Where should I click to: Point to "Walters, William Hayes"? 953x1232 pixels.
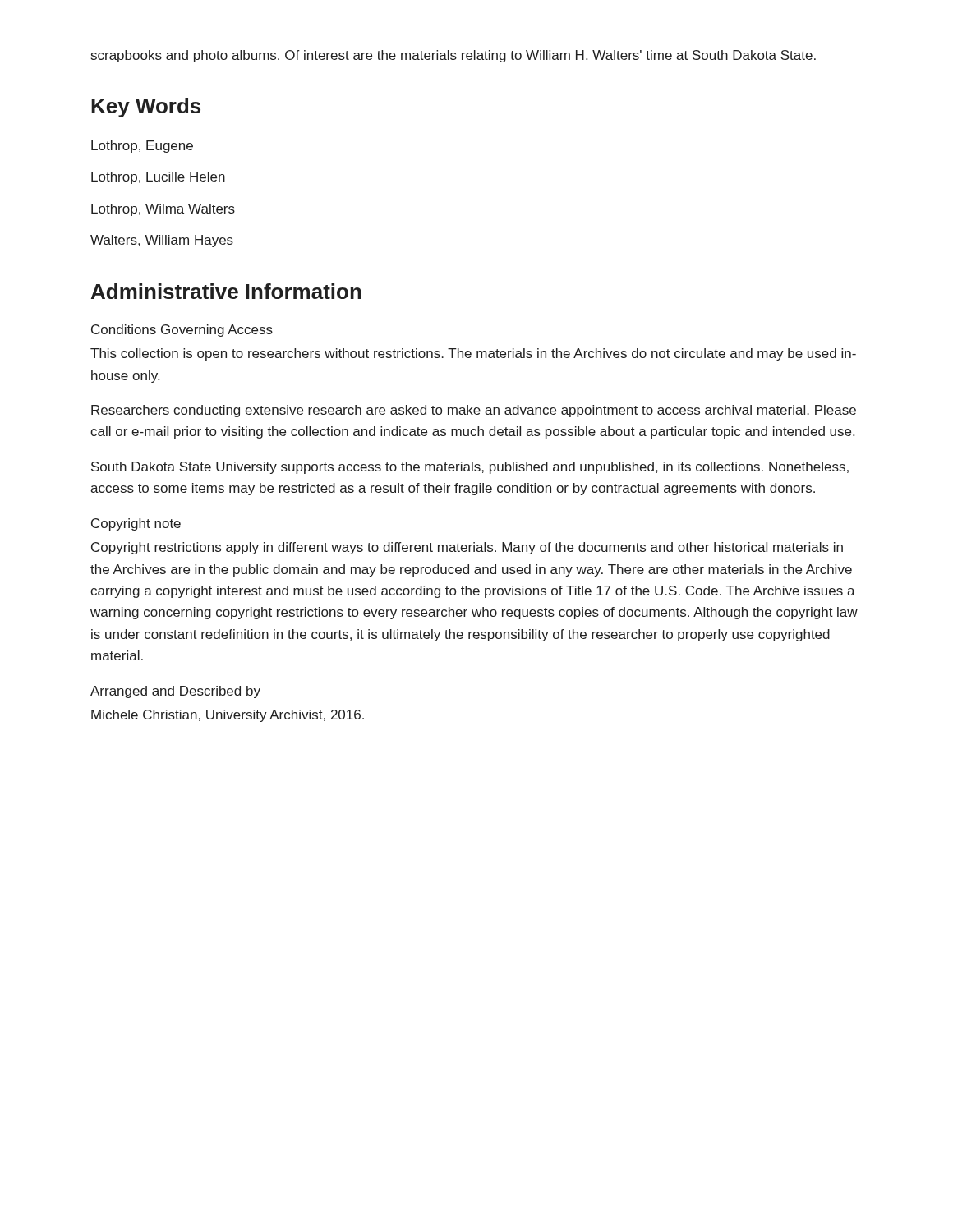click(162, 240)
